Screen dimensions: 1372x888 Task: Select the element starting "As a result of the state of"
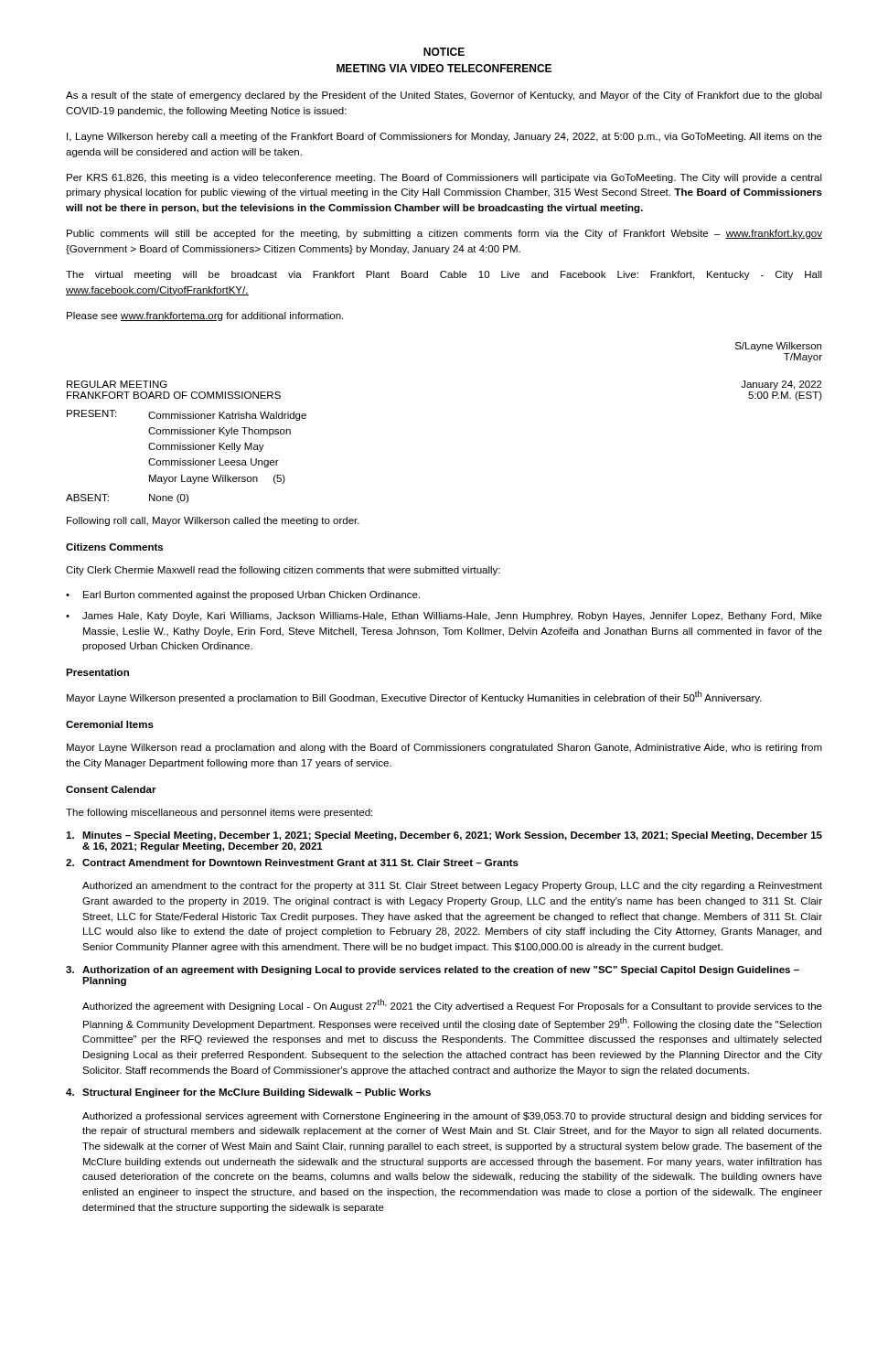pos(444,103)
